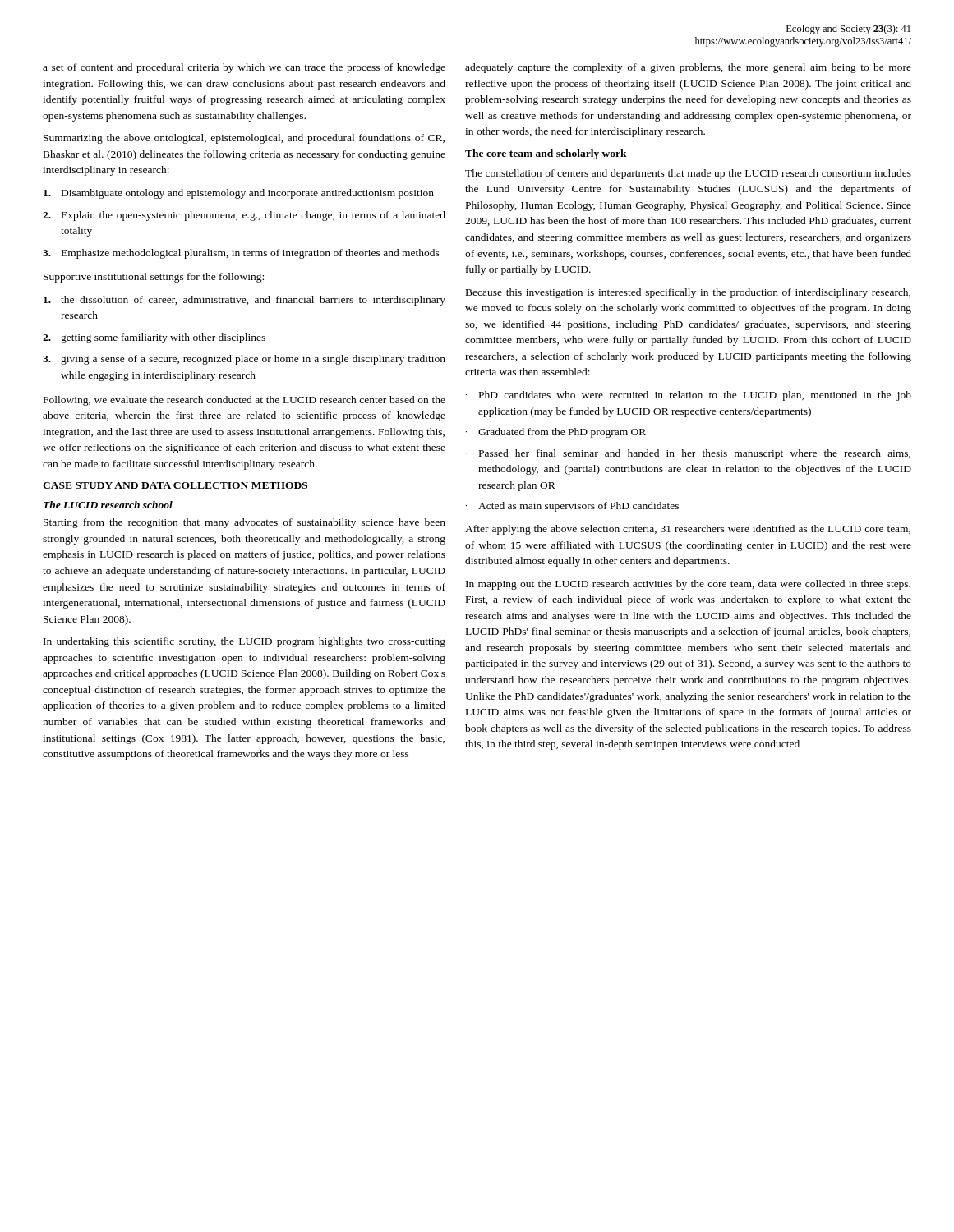Select the text block that reads "After applying the above selection criteria, 31"

688,545
